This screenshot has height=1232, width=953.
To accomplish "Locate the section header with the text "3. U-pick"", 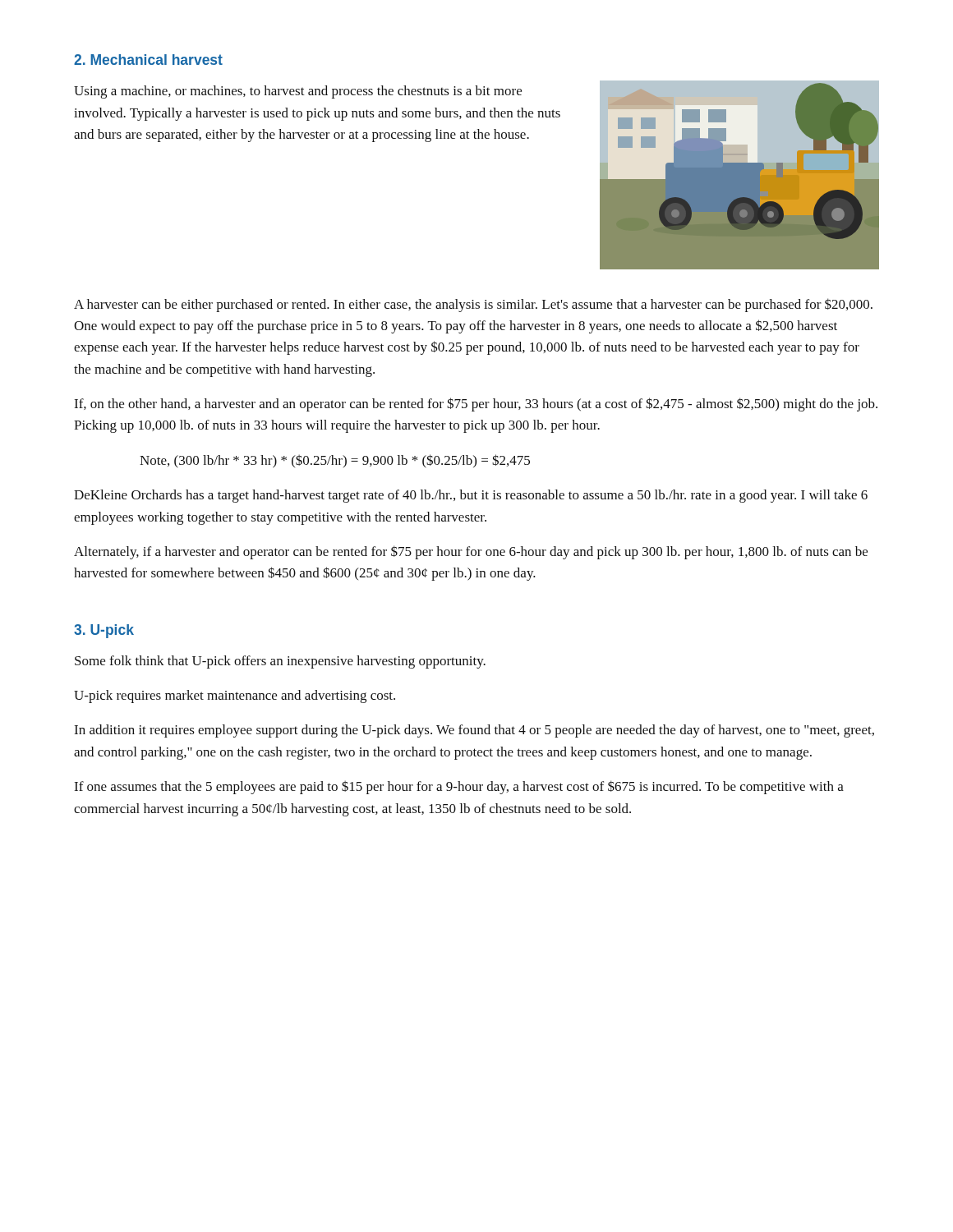I will pos(104,630).
